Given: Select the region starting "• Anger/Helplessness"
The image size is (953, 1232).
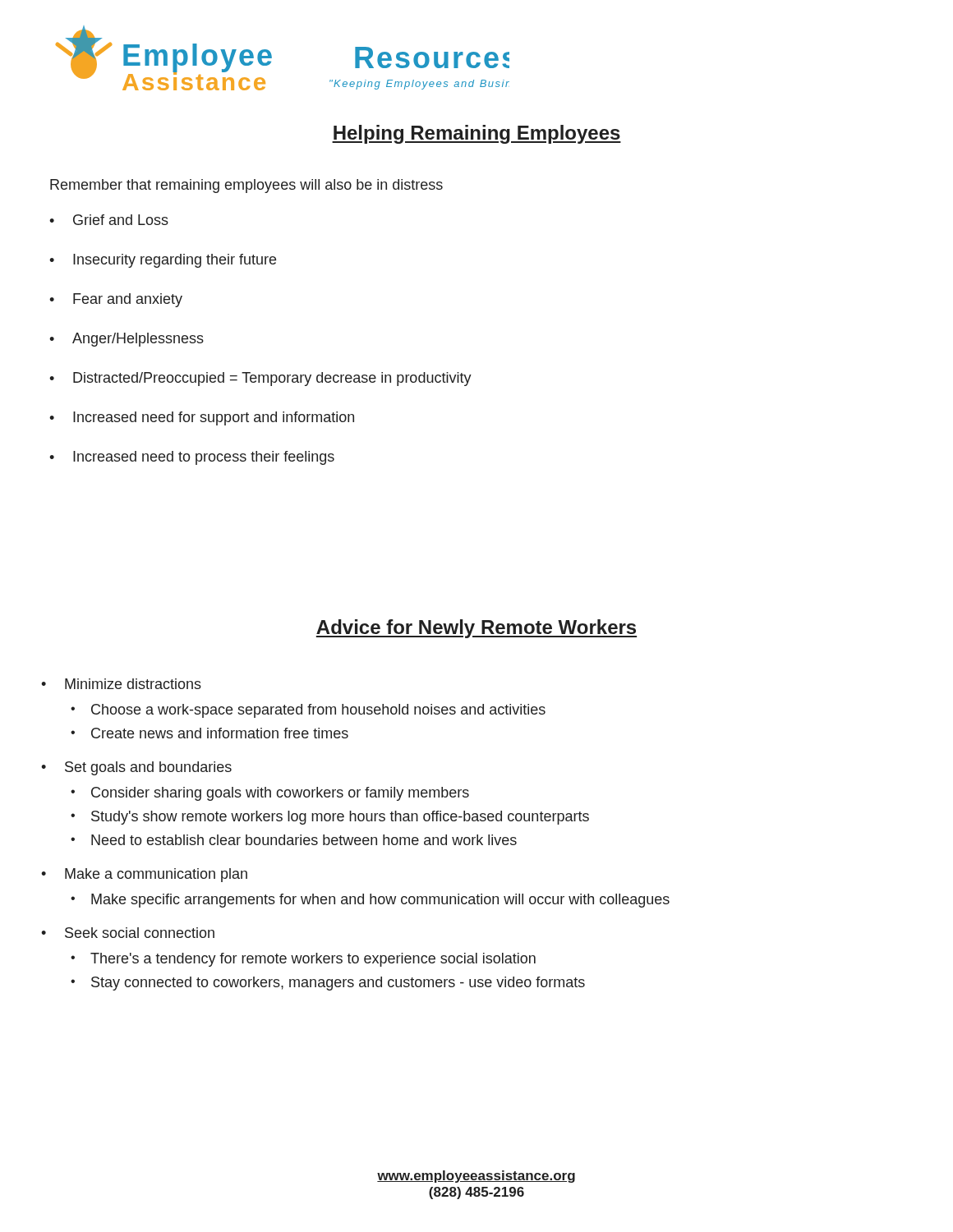Looking at the screenshot, I should [127, 339].
